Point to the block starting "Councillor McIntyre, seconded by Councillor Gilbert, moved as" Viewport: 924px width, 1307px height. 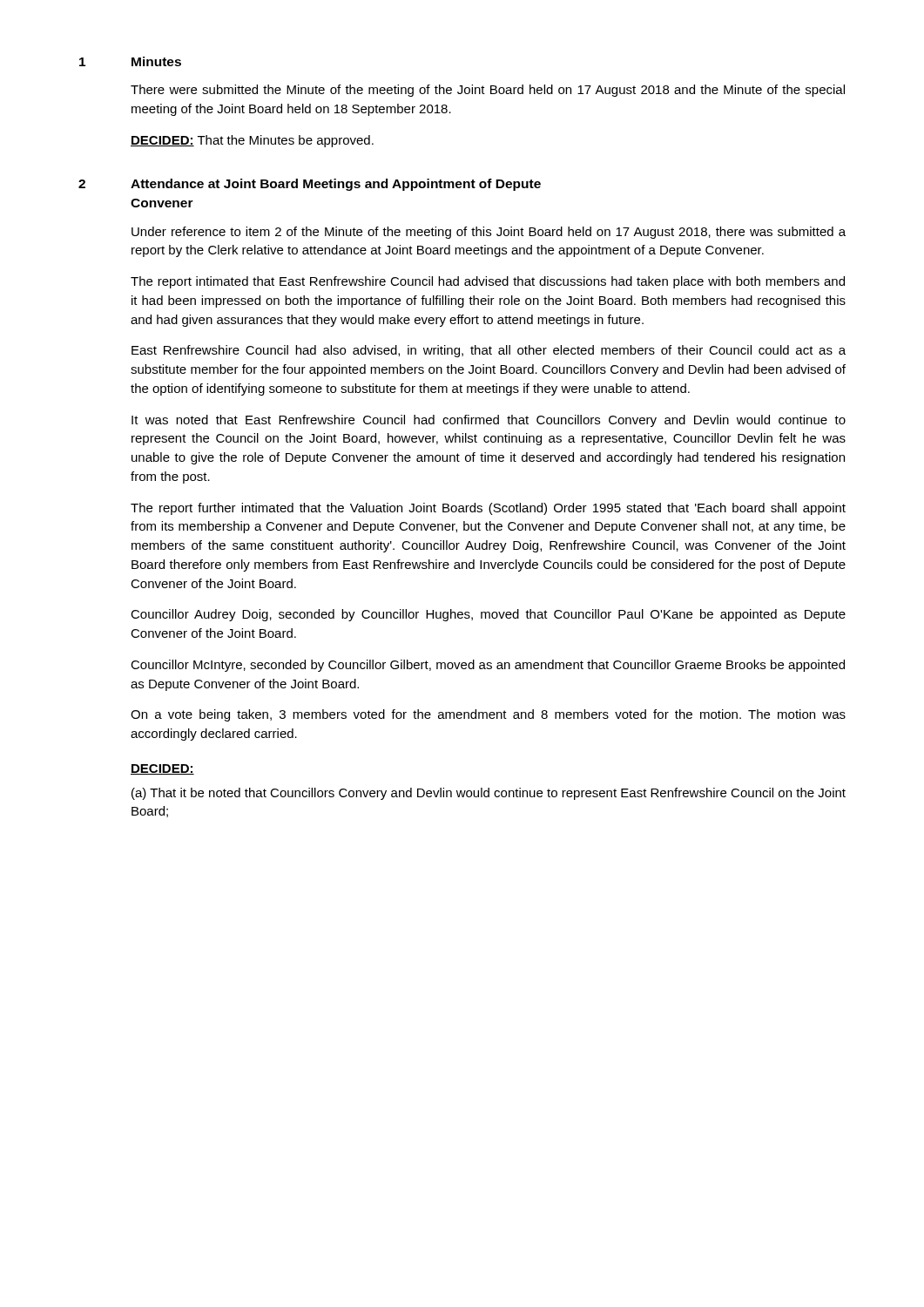pyautogui.click(x=488, y=674)
